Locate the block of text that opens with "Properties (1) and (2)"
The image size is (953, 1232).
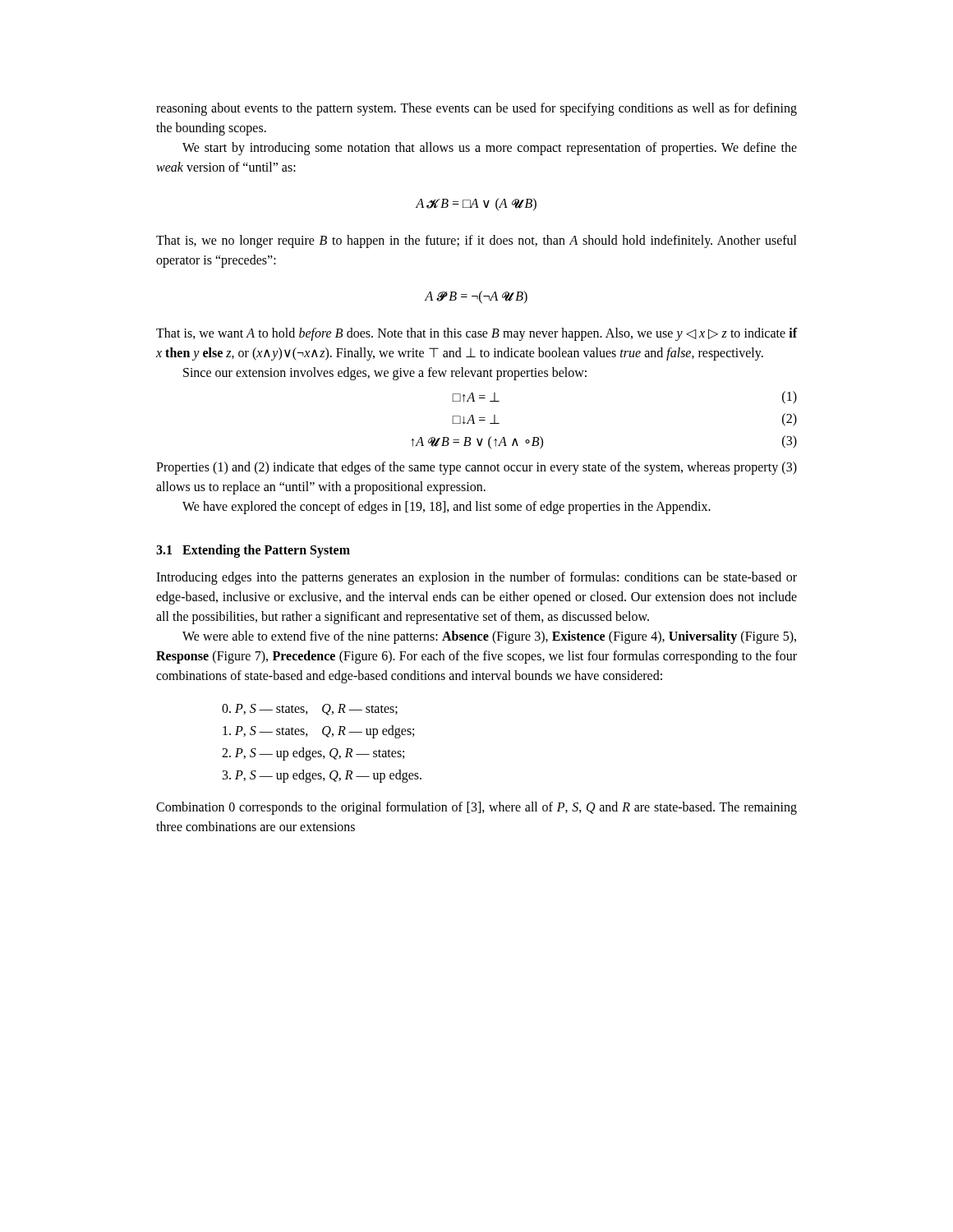click(x=476, y=487)
